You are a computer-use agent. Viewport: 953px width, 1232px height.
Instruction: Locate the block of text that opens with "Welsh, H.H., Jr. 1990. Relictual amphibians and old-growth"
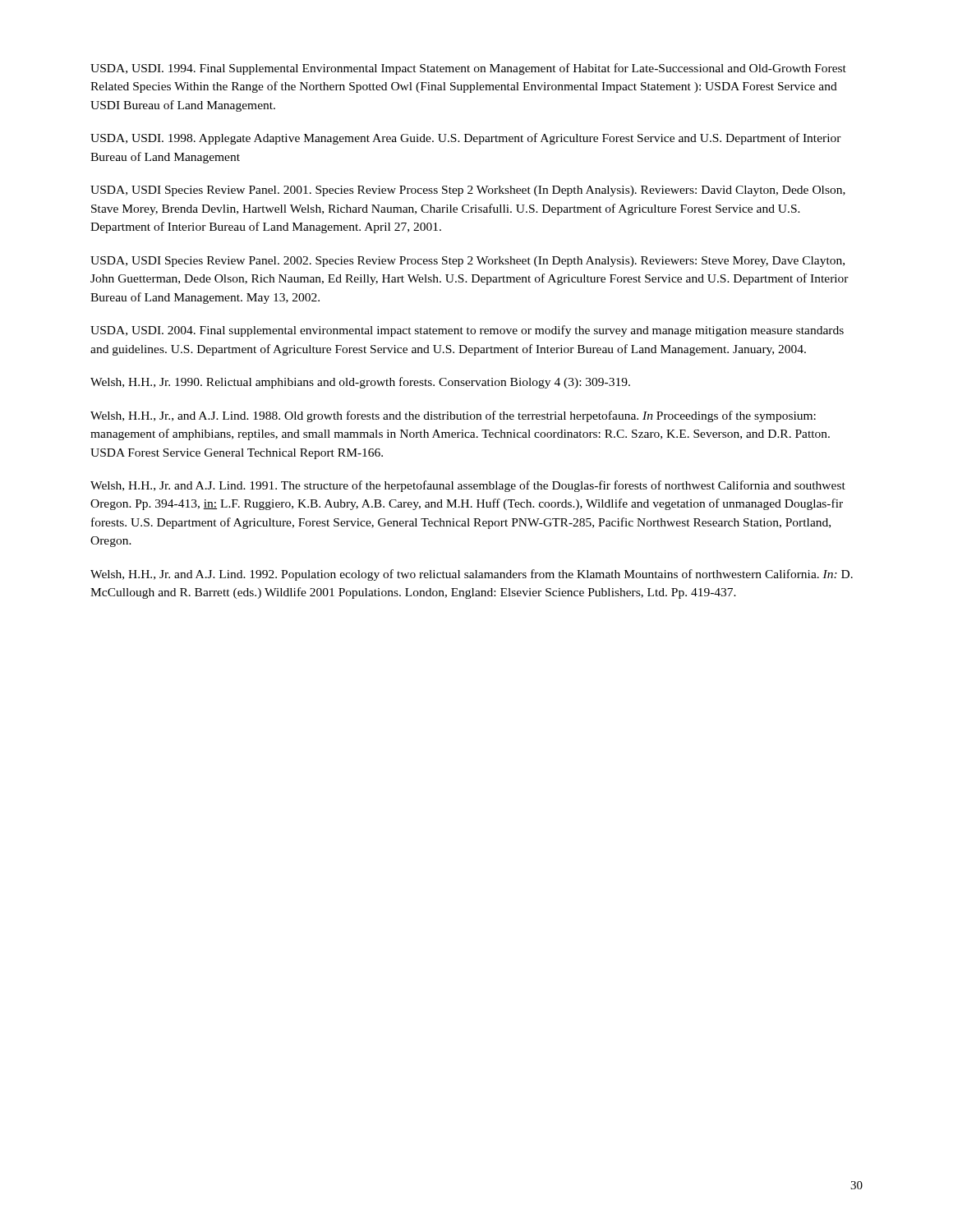point(361,382)
